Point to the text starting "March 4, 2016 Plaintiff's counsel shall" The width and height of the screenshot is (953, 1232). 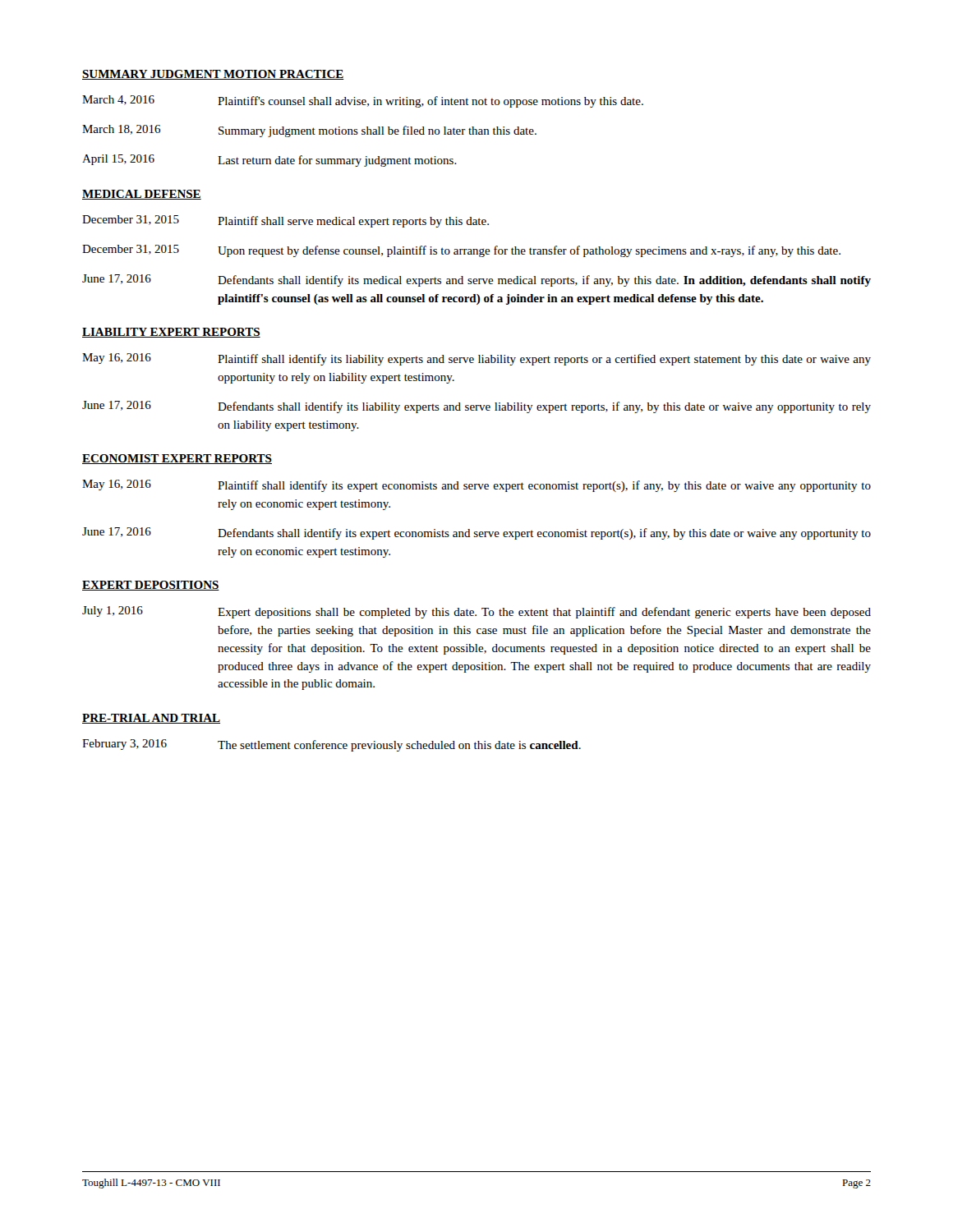[476, 102]
